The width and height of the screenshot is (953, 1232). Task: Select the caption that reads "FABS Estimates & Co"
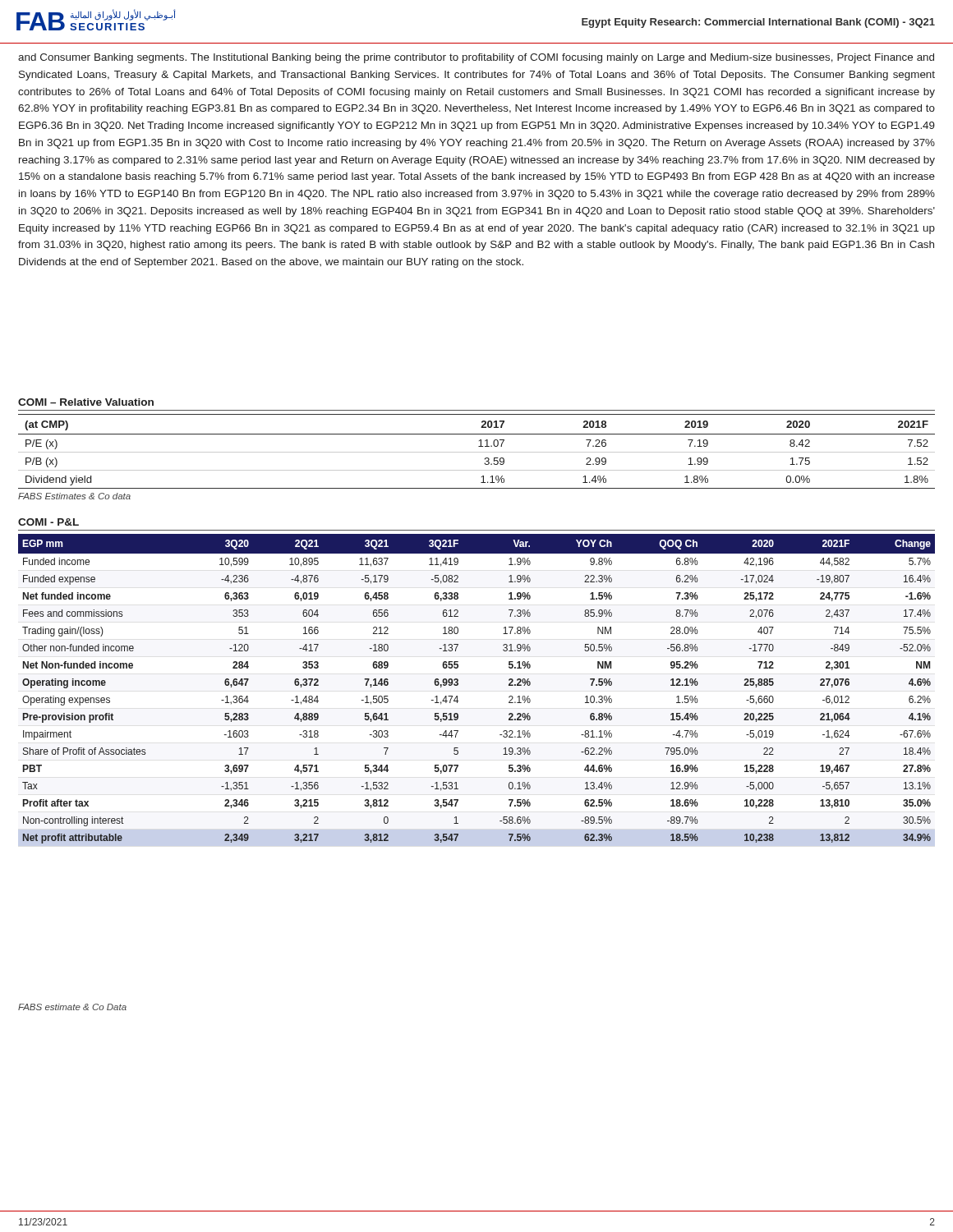[74, 496]
